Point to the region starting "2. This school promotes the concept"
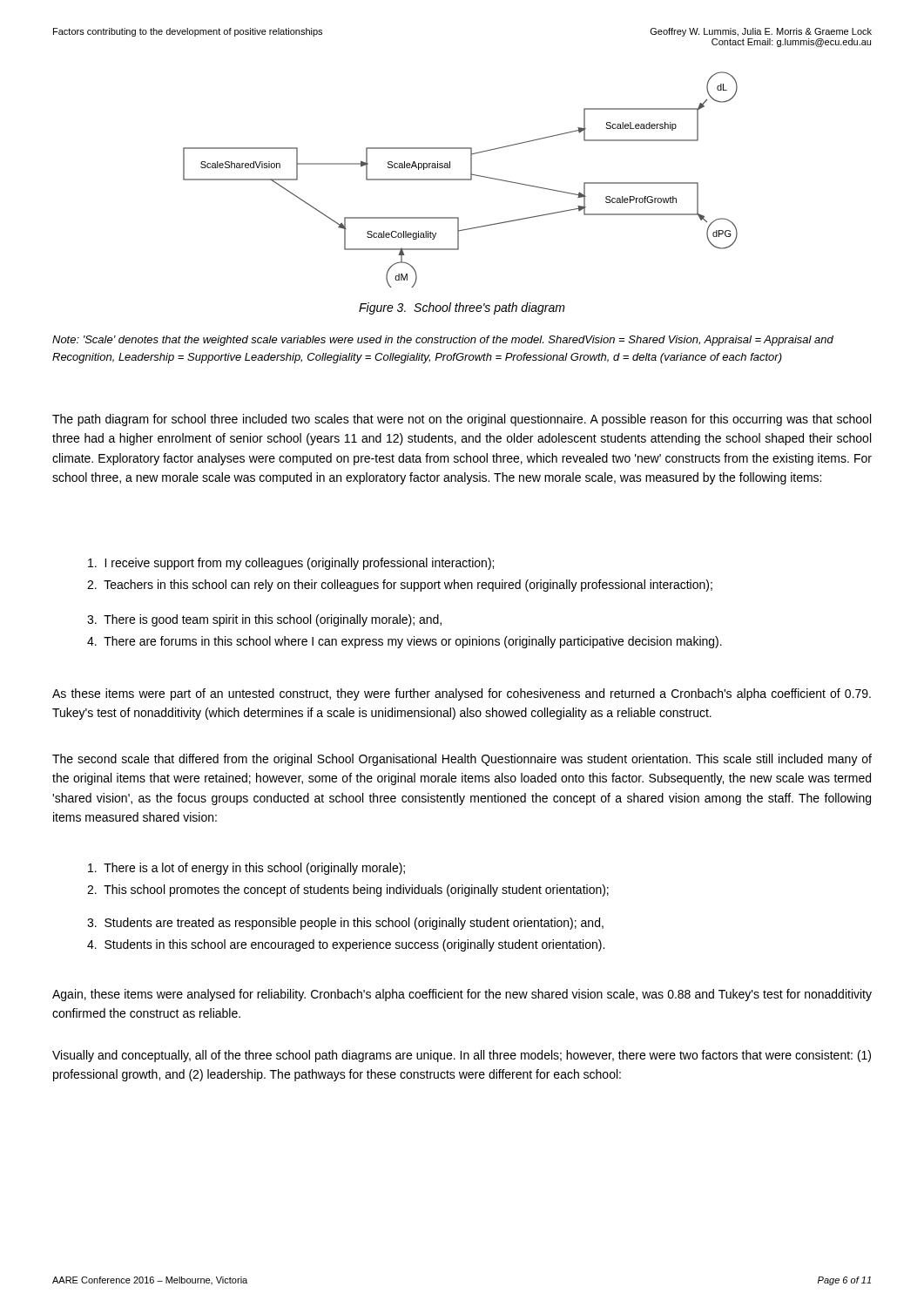924x1307 pixels. (x=348, y=890)
